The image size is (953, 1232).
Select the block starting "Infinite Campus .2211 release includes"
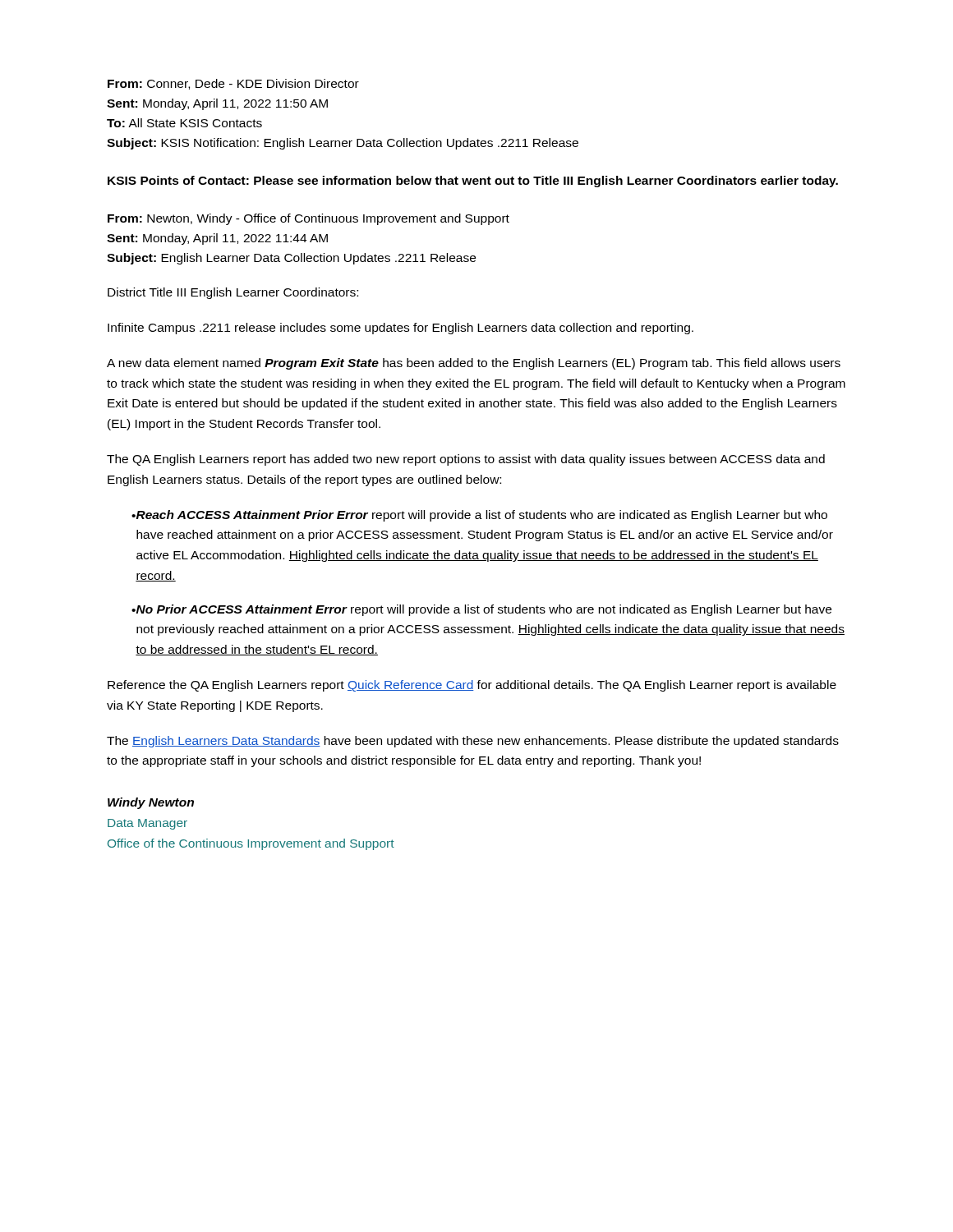point(401,327)
